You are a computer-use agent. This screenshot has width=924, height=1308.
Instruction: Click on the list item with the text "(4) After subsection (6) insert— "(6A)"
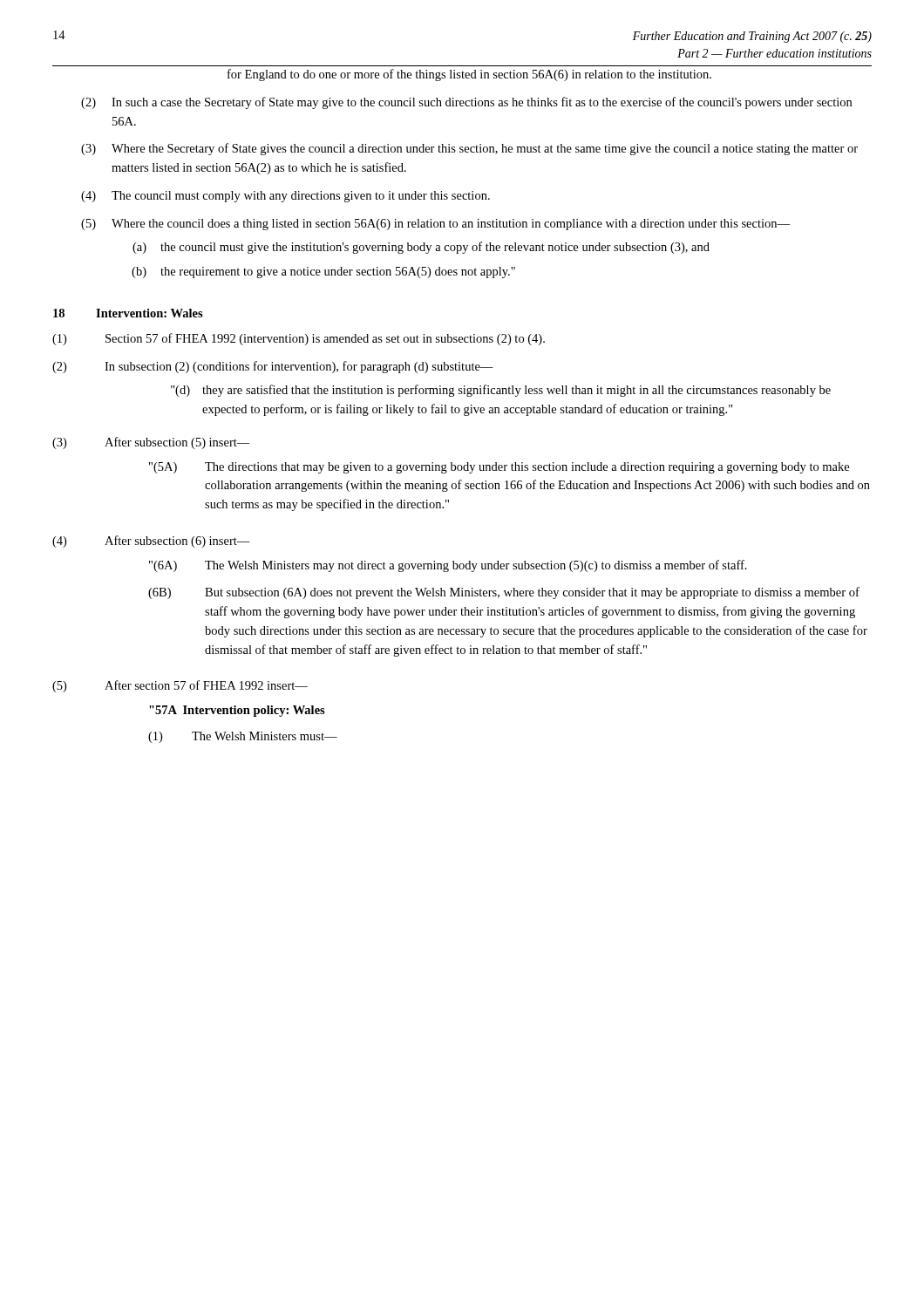[x=462, y=600]
